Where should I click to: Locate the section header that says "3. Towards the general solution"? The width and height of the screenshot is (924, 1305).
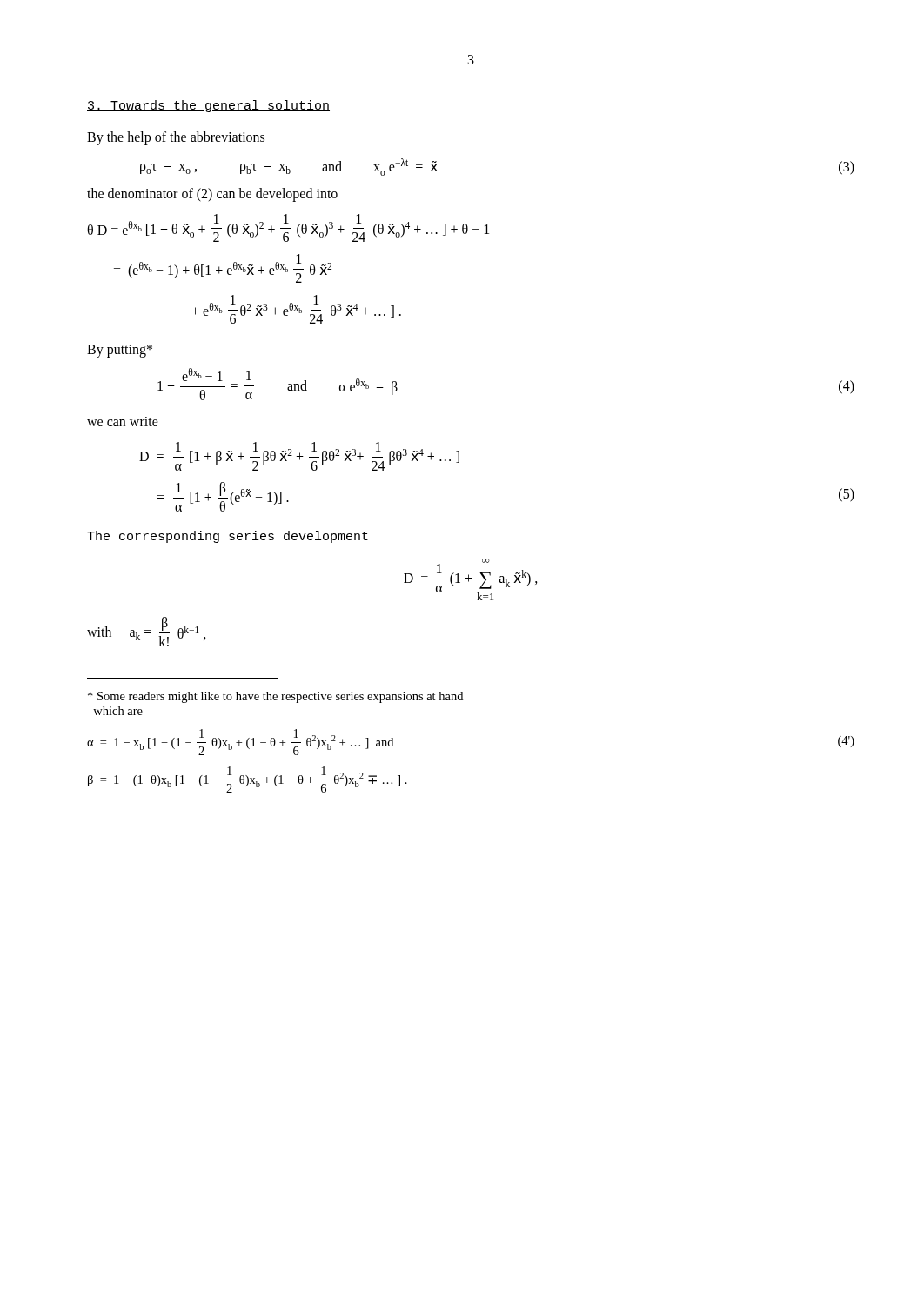tap(208, 107)
